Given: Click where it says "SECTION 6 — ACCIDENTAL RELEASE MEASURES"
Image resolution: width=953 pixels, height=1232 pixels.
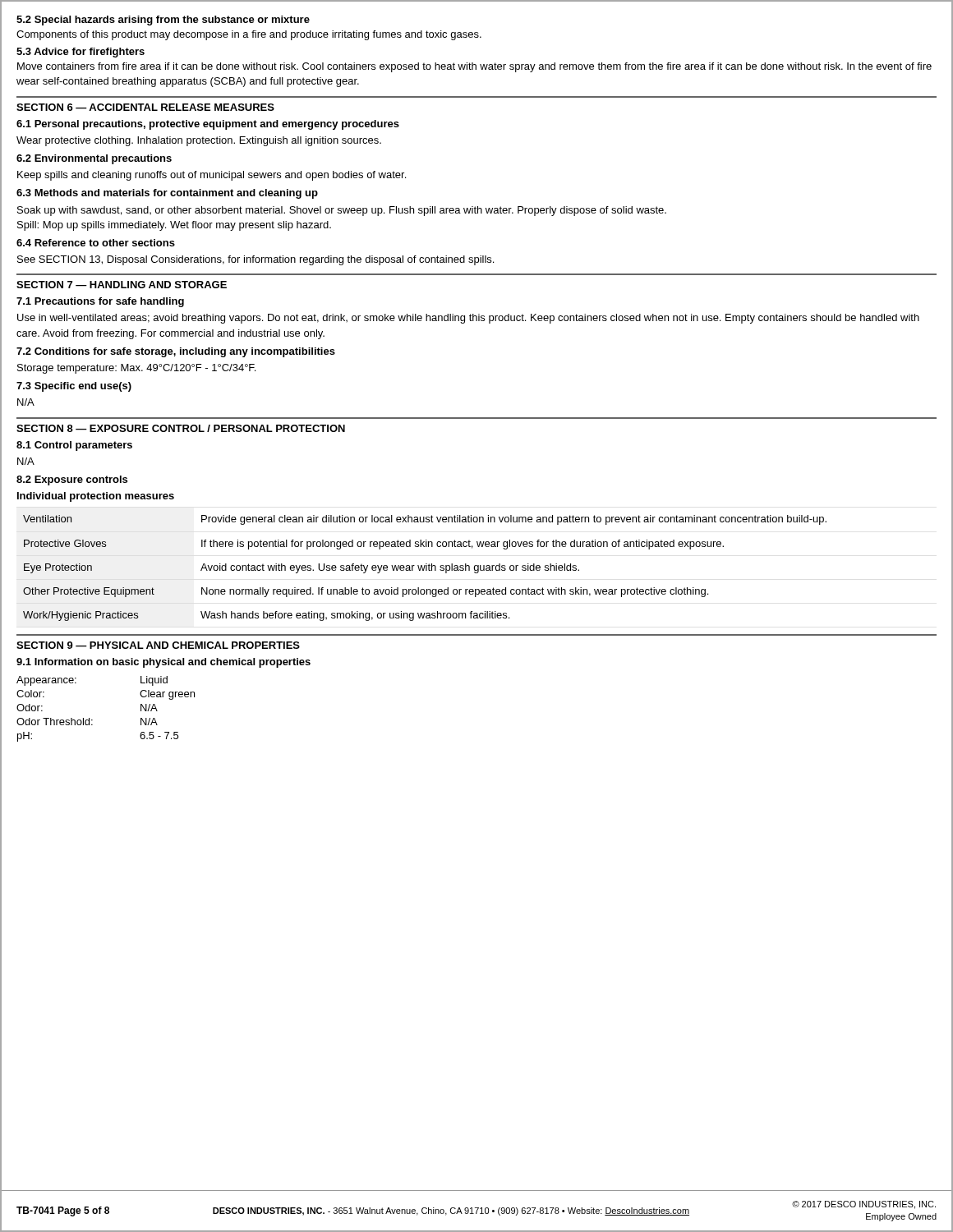Looking at the screenshot, I should [145, 107].
